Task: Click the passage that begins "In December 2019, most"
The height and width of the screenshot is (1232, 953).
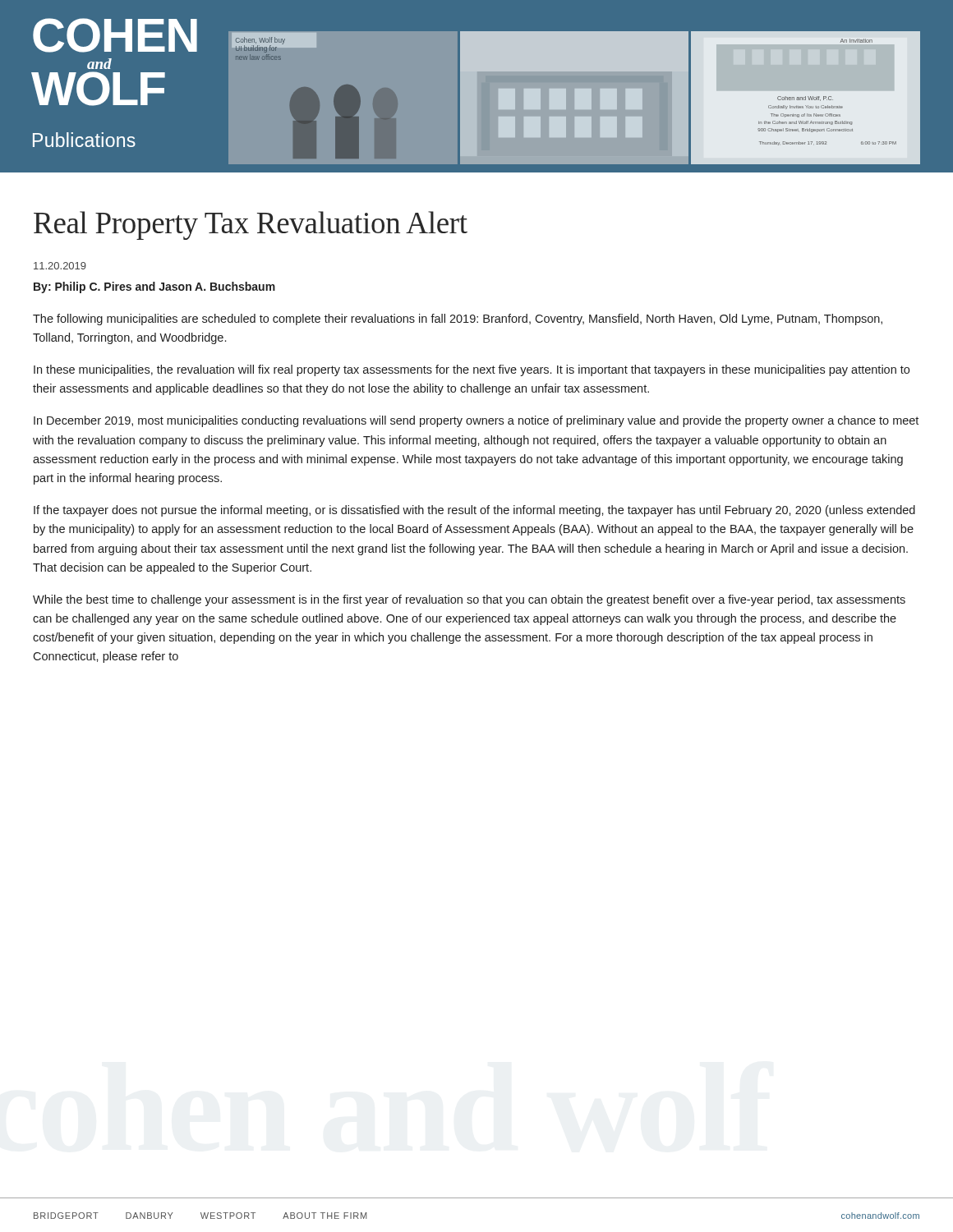Action: pos(476,449)
